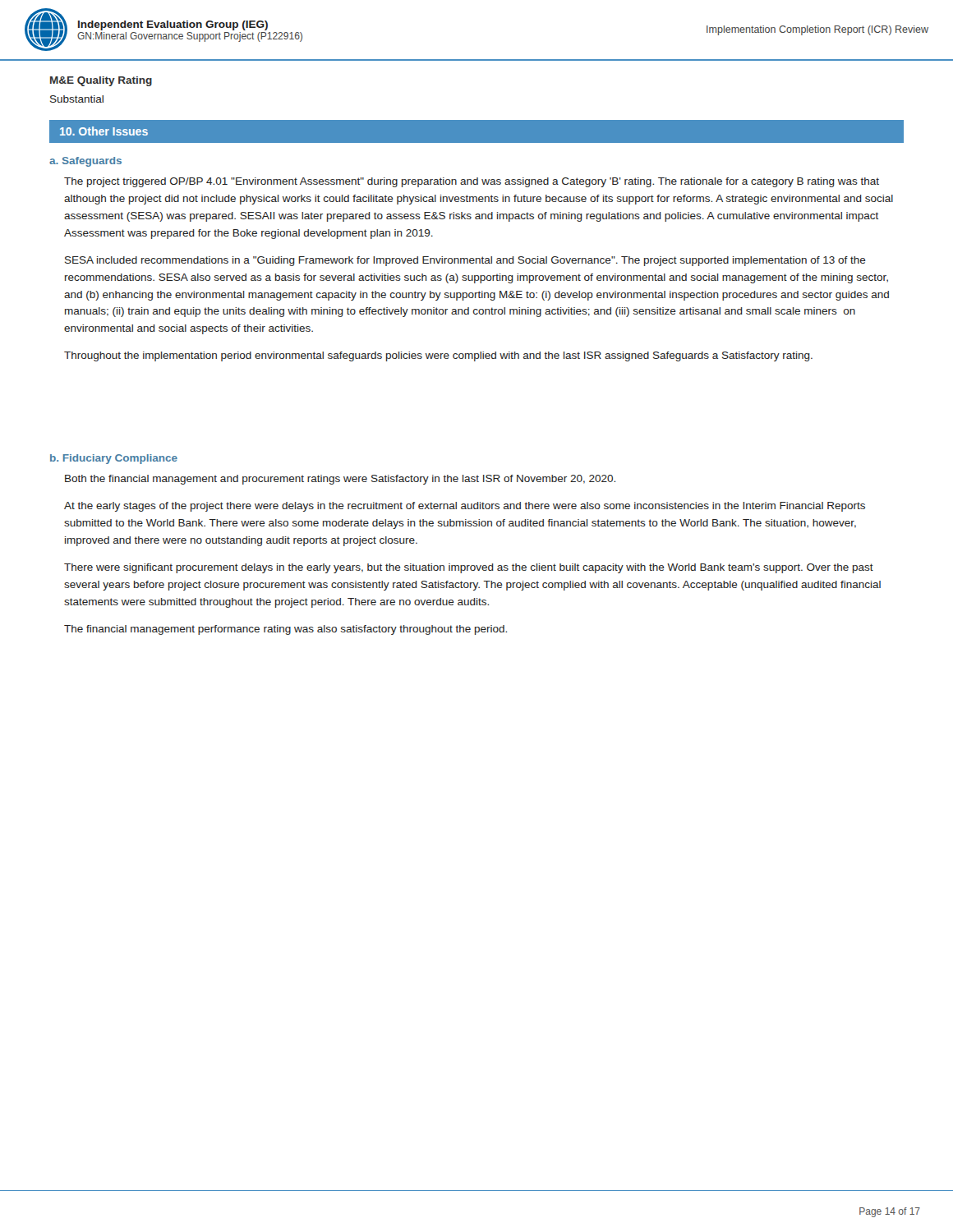Find the section header that reads "10. Other Issues"

click(x=104, y=131)
